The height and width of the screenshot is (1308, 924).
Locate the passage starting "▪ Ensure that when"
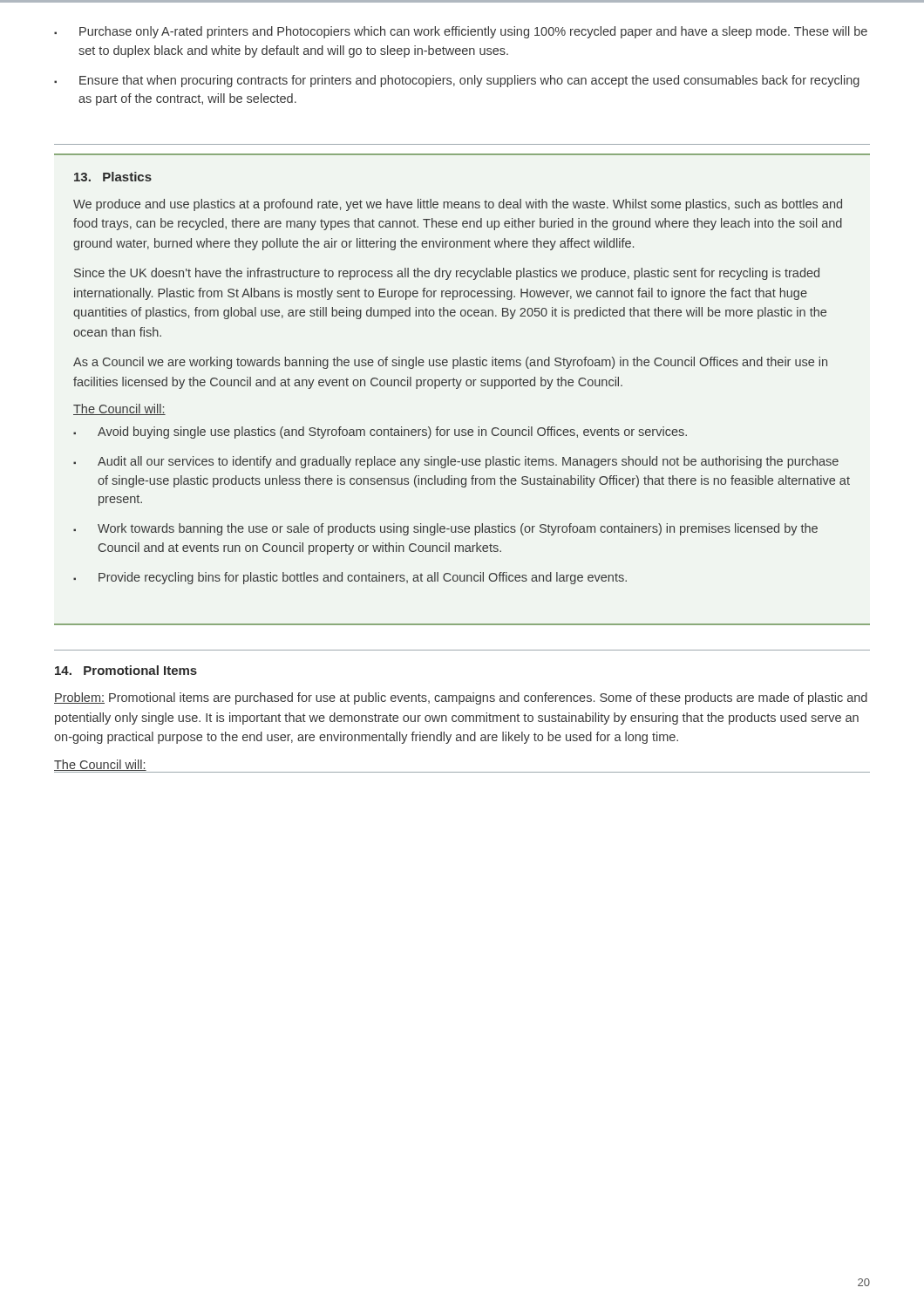(x=462, y=90)
